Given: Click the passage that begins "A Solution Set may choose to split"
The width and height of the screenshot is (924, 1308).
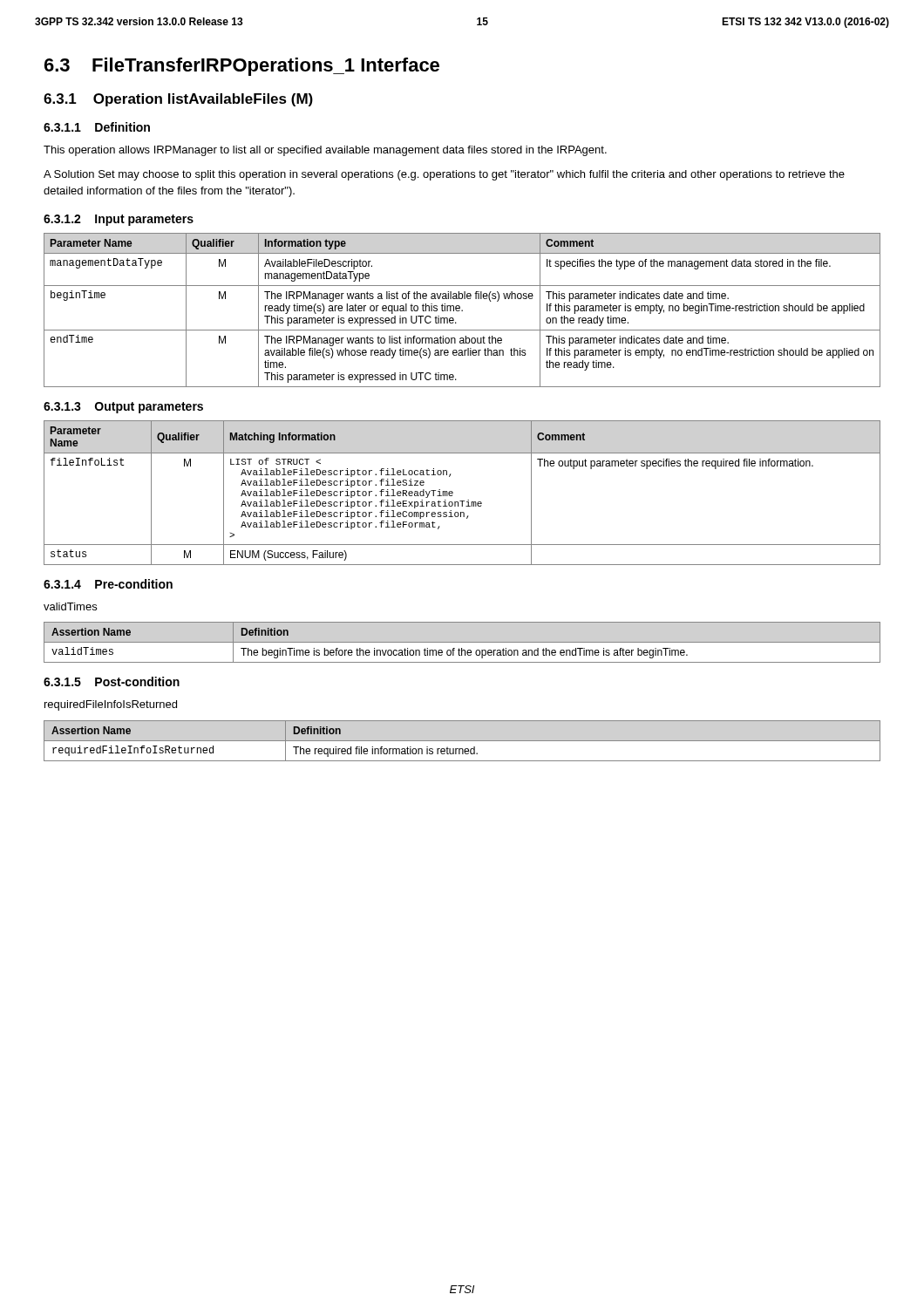Looking at the screenshot, I should (462, 182).
